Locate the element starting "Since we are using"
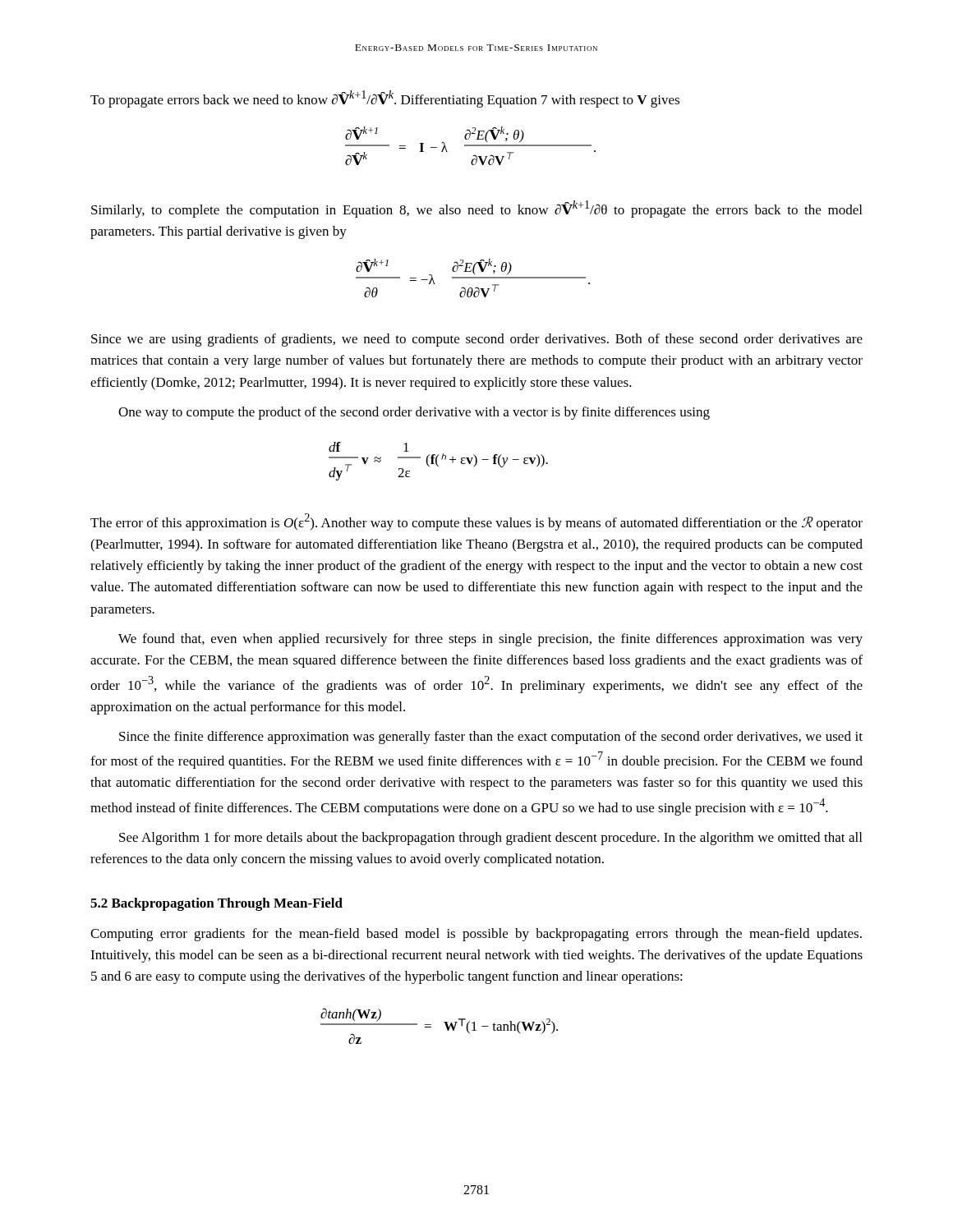This screenshot has width=953, height=1232. click(476, 360)
